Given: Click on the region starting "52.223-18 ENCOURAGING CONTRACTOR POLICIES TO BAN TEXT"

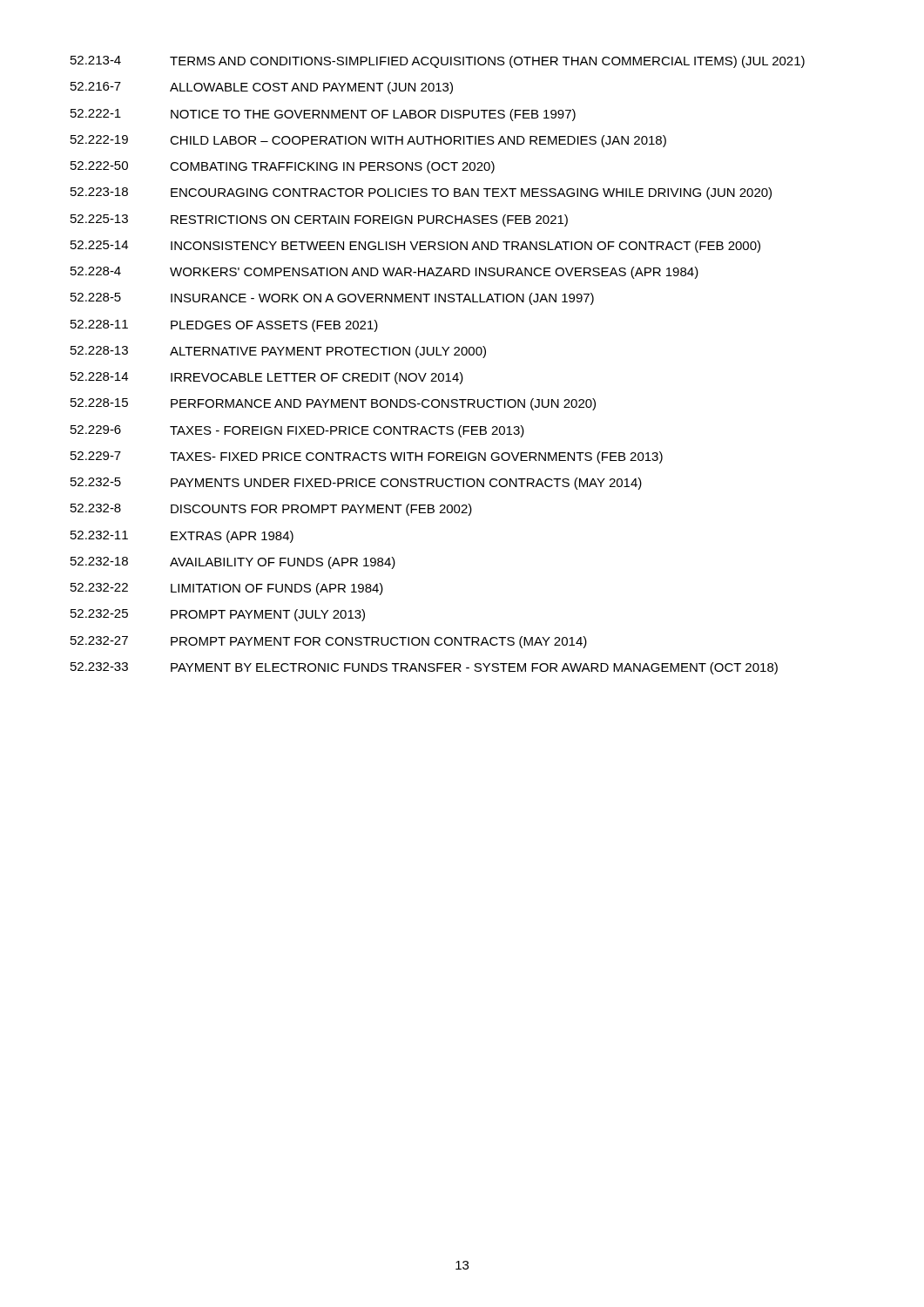Looking at the screenshot, I should click(421, 193).
